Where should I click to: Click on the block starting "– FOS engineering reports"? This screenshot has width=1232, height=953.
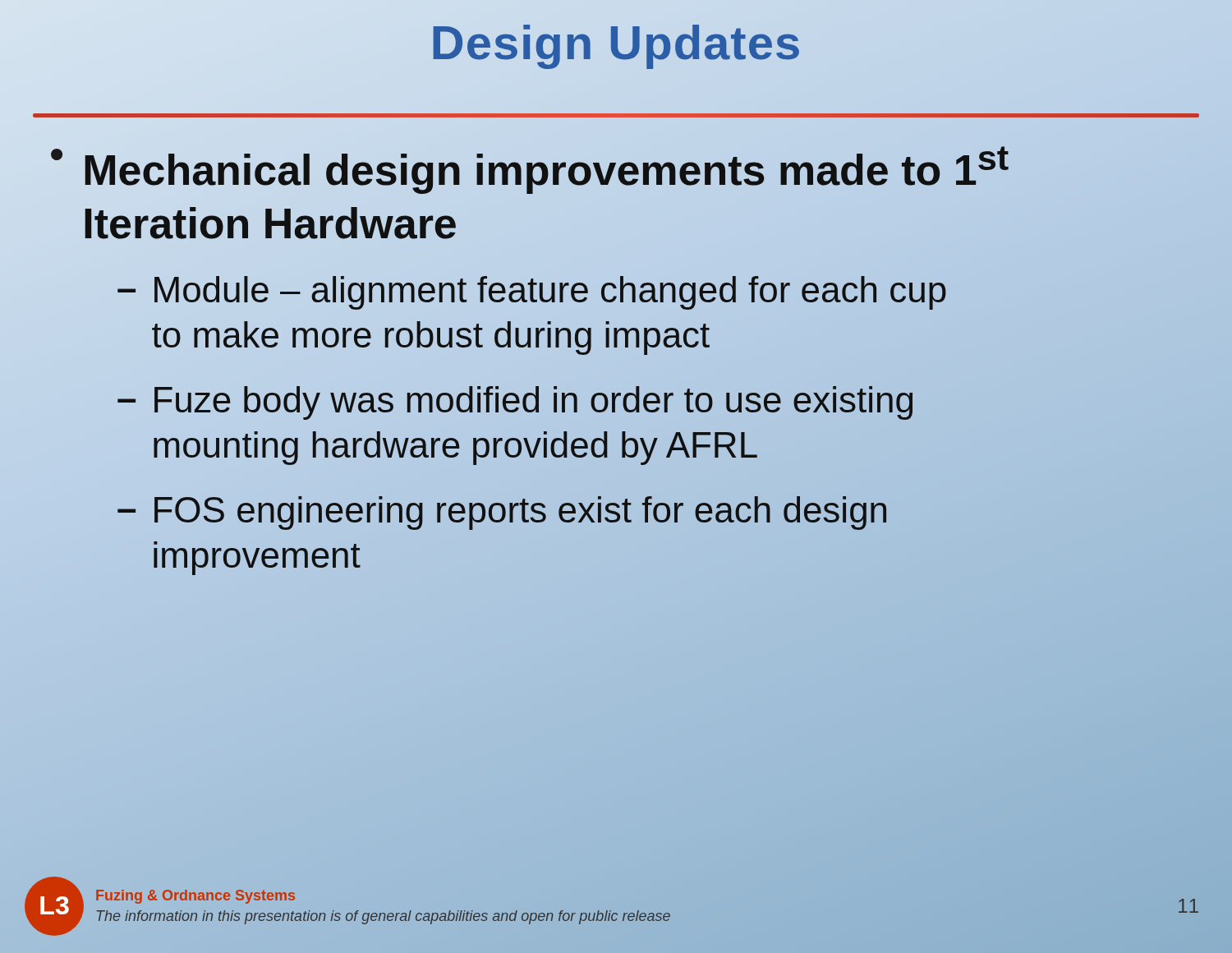(503, 533)
